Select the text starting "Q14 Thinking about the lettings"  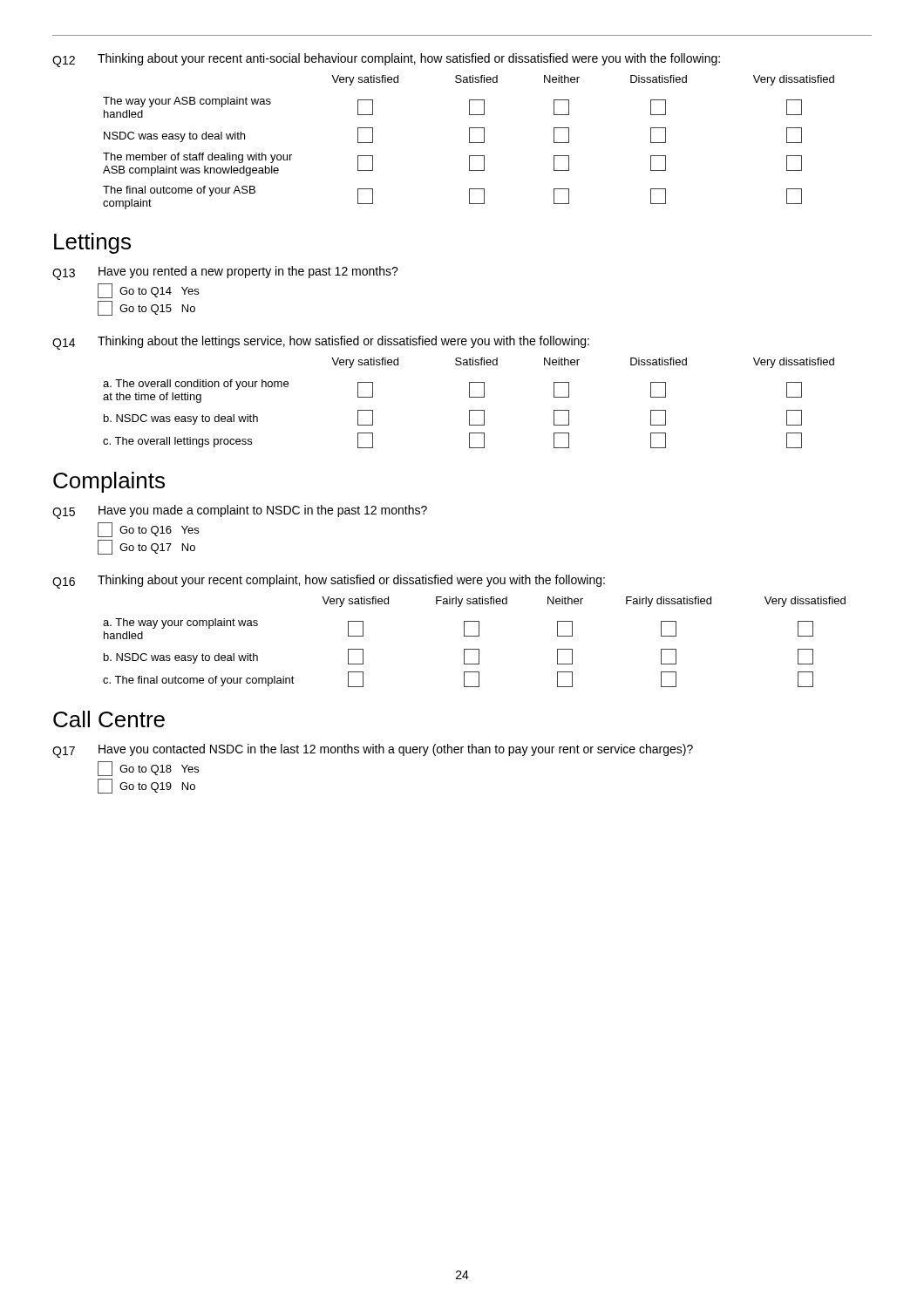(462, 393)
